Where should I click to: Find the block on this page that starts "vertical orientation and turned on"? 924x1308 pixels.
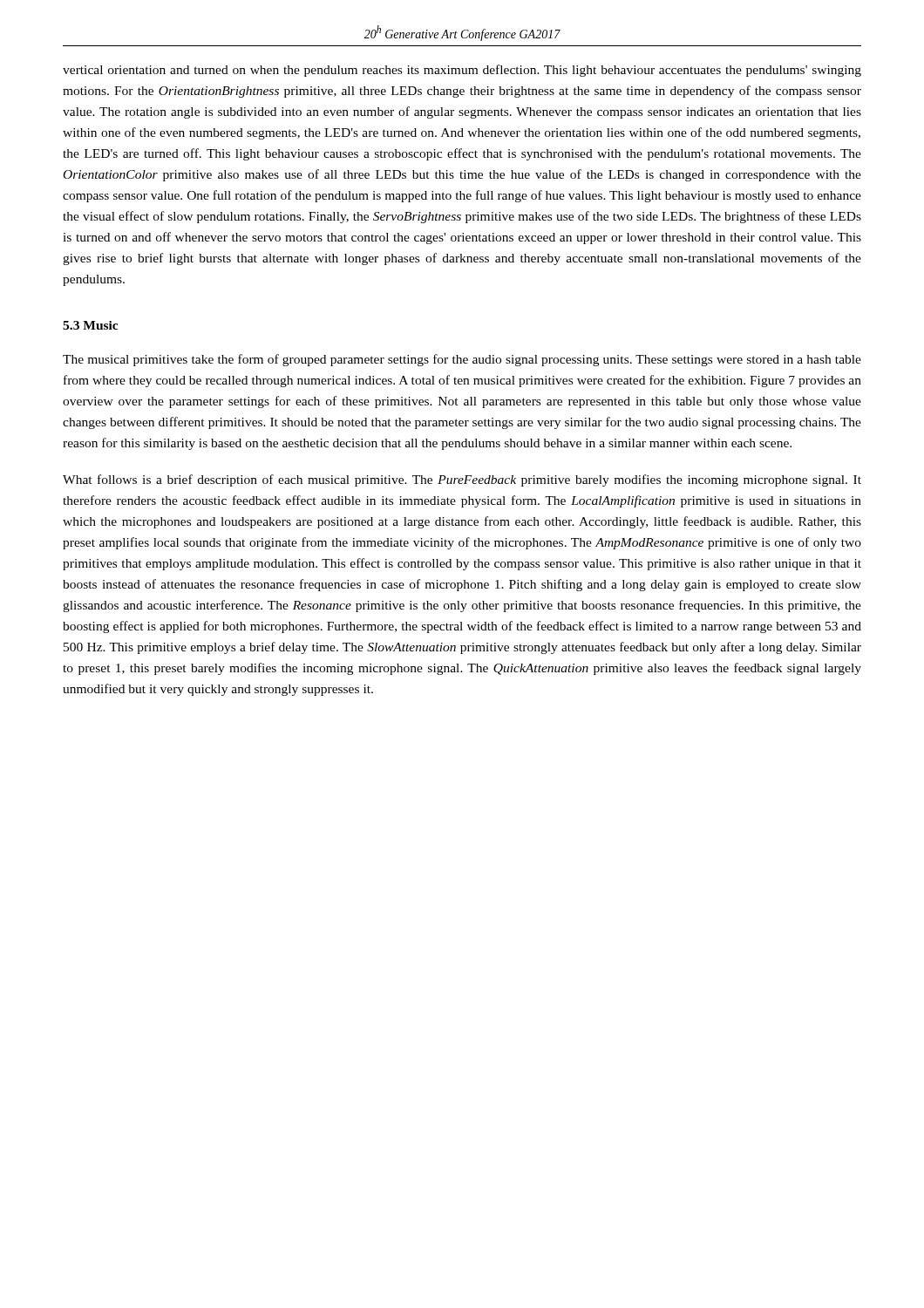(462, 174)
